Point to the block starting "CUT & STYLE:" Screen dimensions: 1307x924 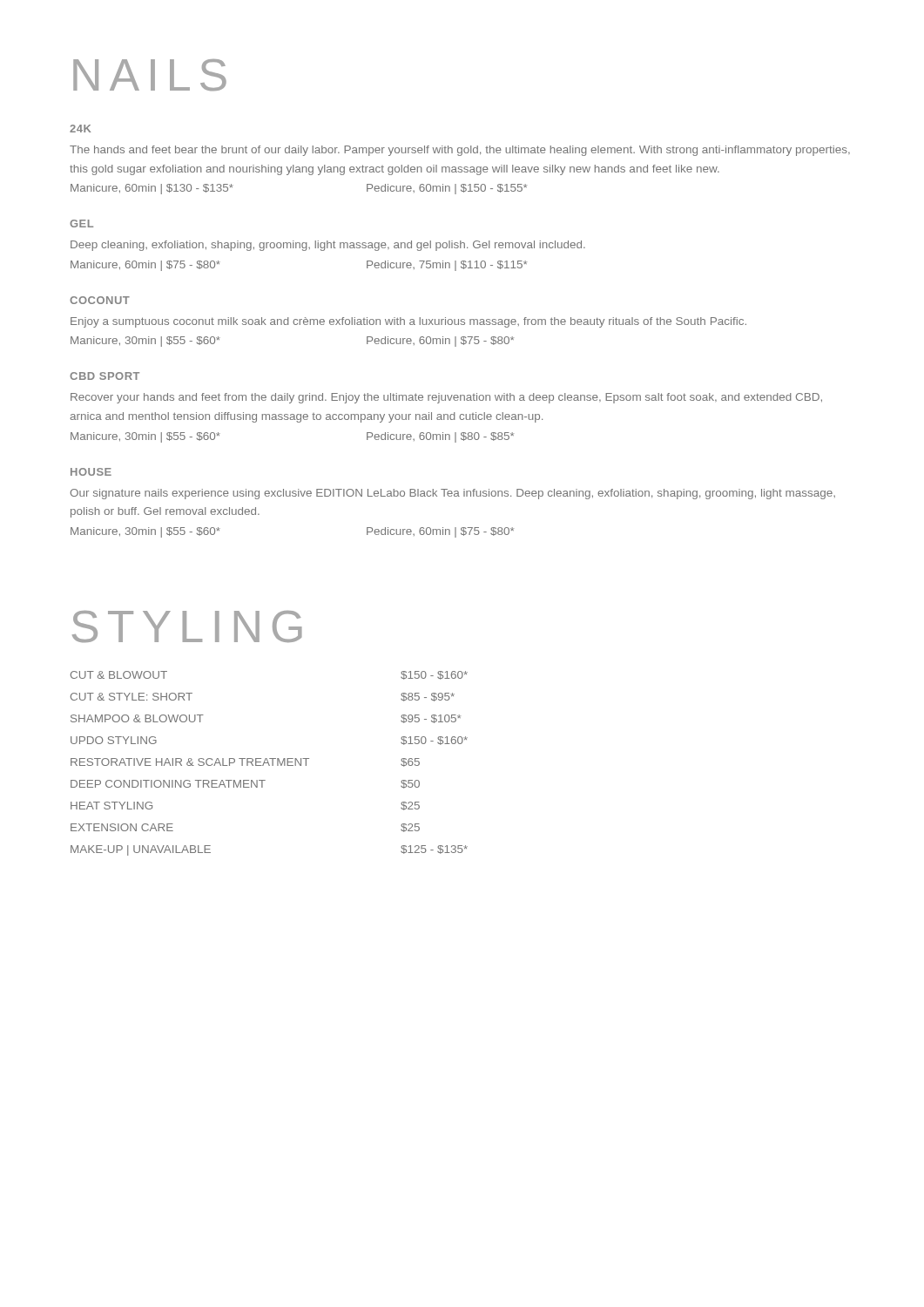tap(133, 697)
